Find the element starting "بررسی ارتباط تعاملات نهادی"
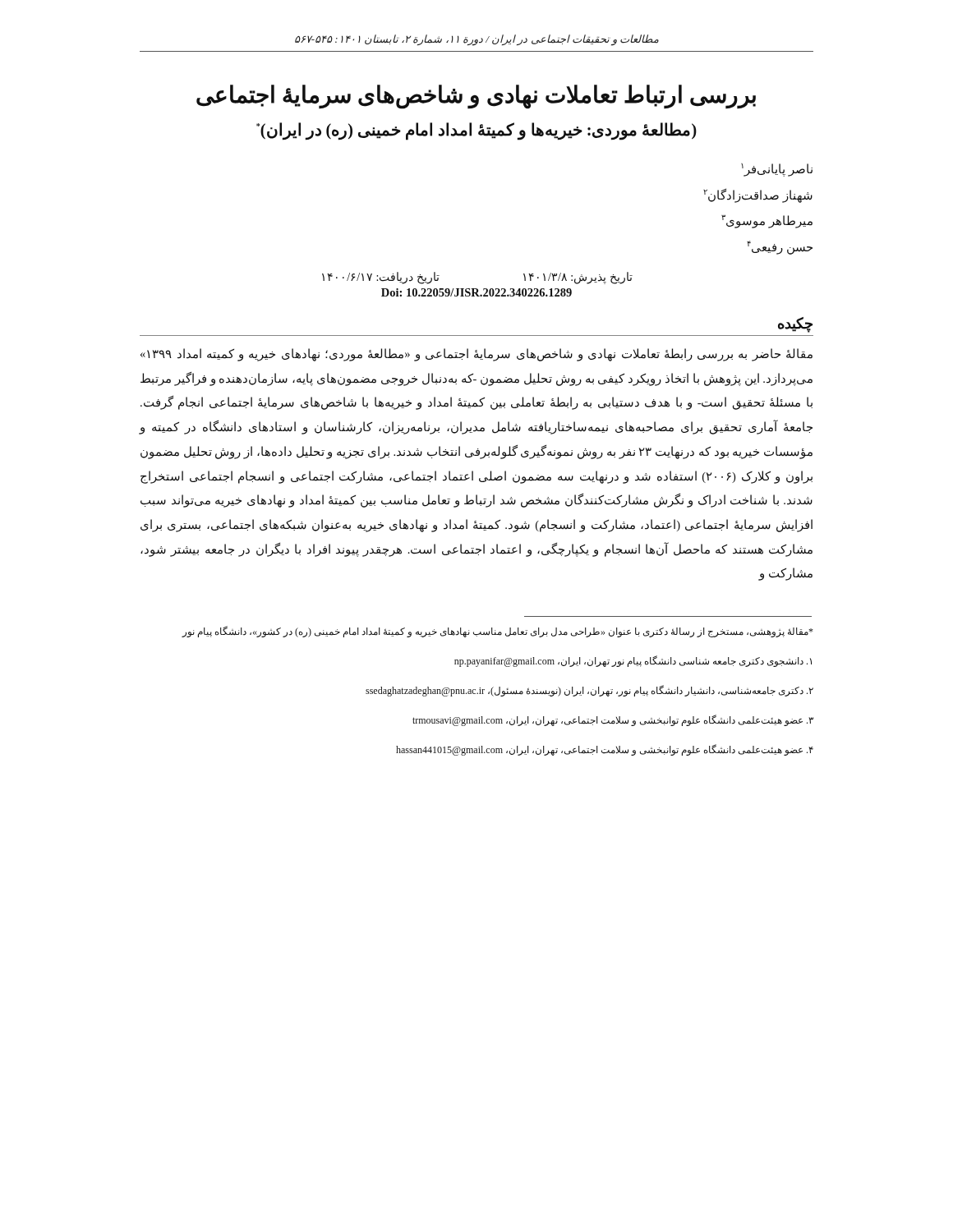This screenshot has width=953, height=1232. click(x=476, y=95)
